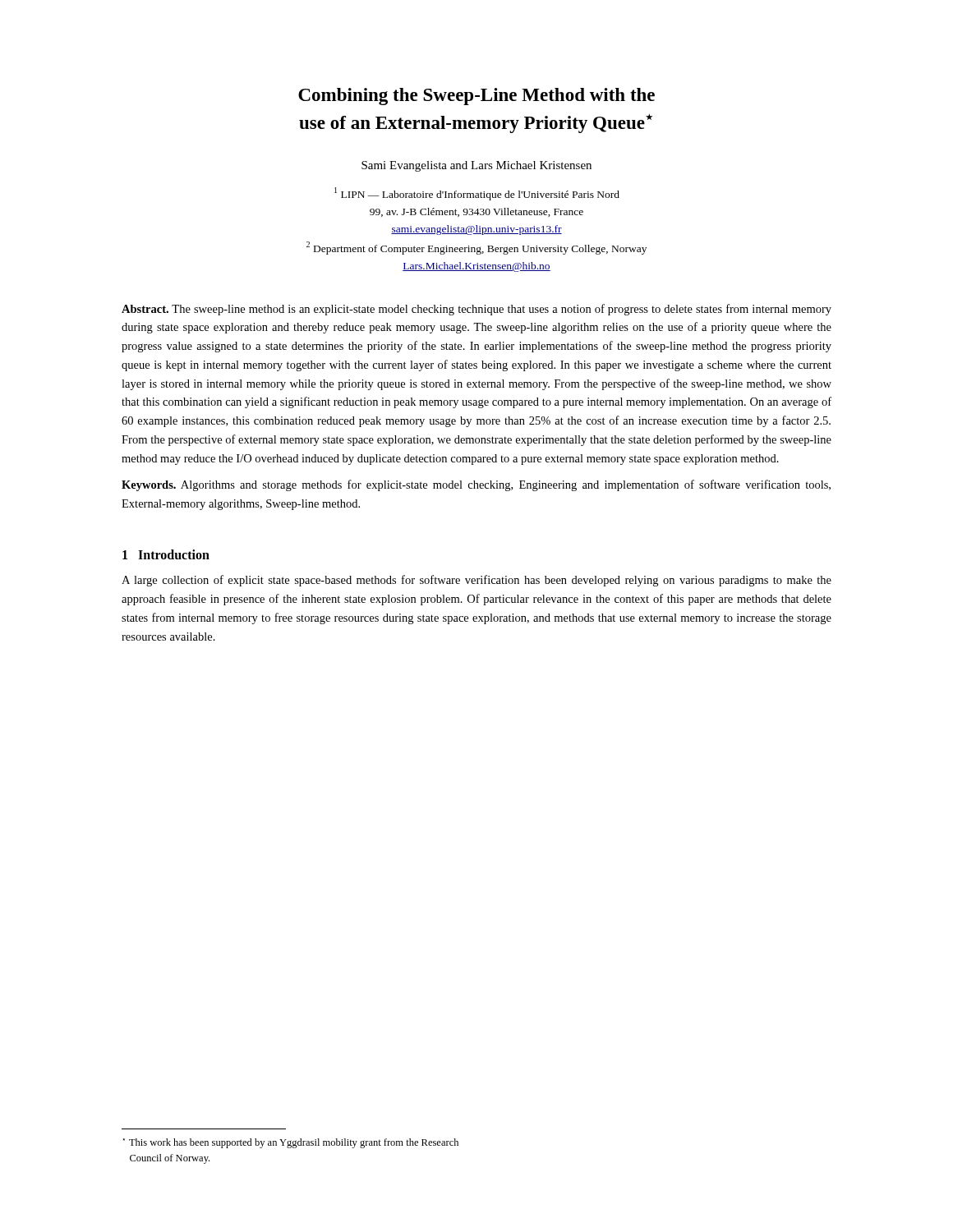Click the title that begins "Combining the Sweep-Line Method with the use"

click(x=476, y=109)
